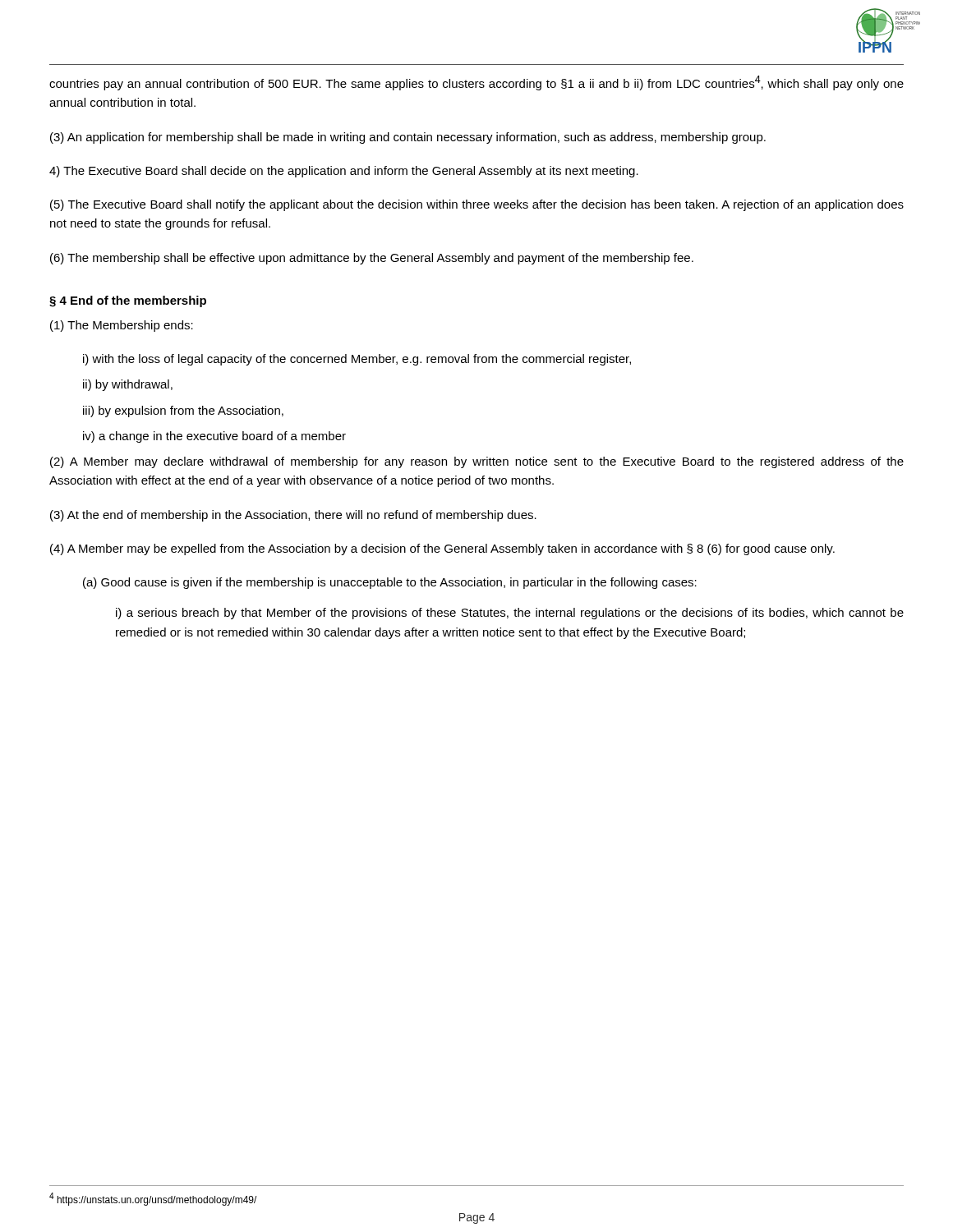The image size is (953, 1232).
Task: Locate the text block that says "(a) Good cause is given if the membership"
Action: (390, 582)
